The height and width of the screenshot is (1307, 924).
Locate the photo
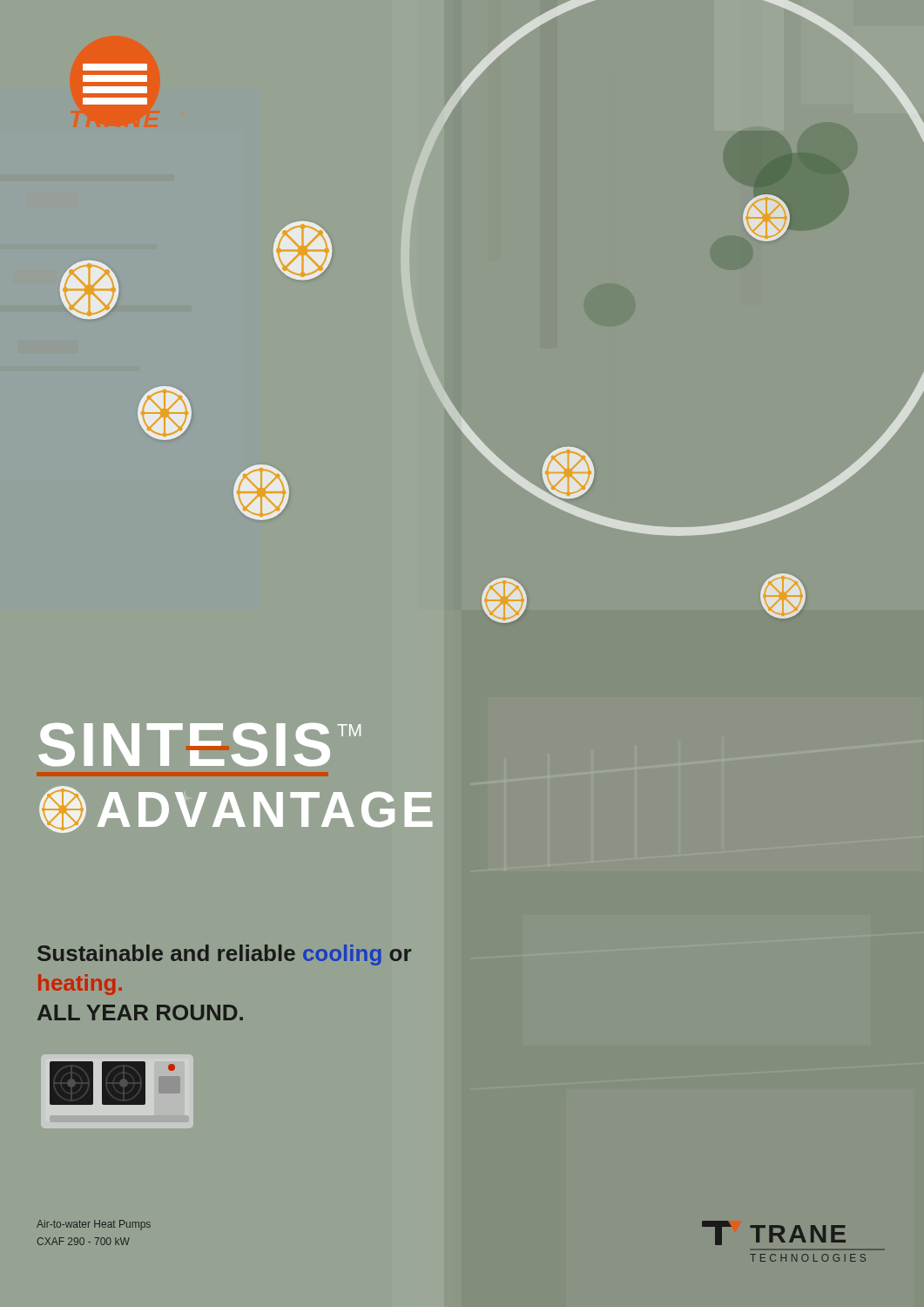(x=117, y=1091)
